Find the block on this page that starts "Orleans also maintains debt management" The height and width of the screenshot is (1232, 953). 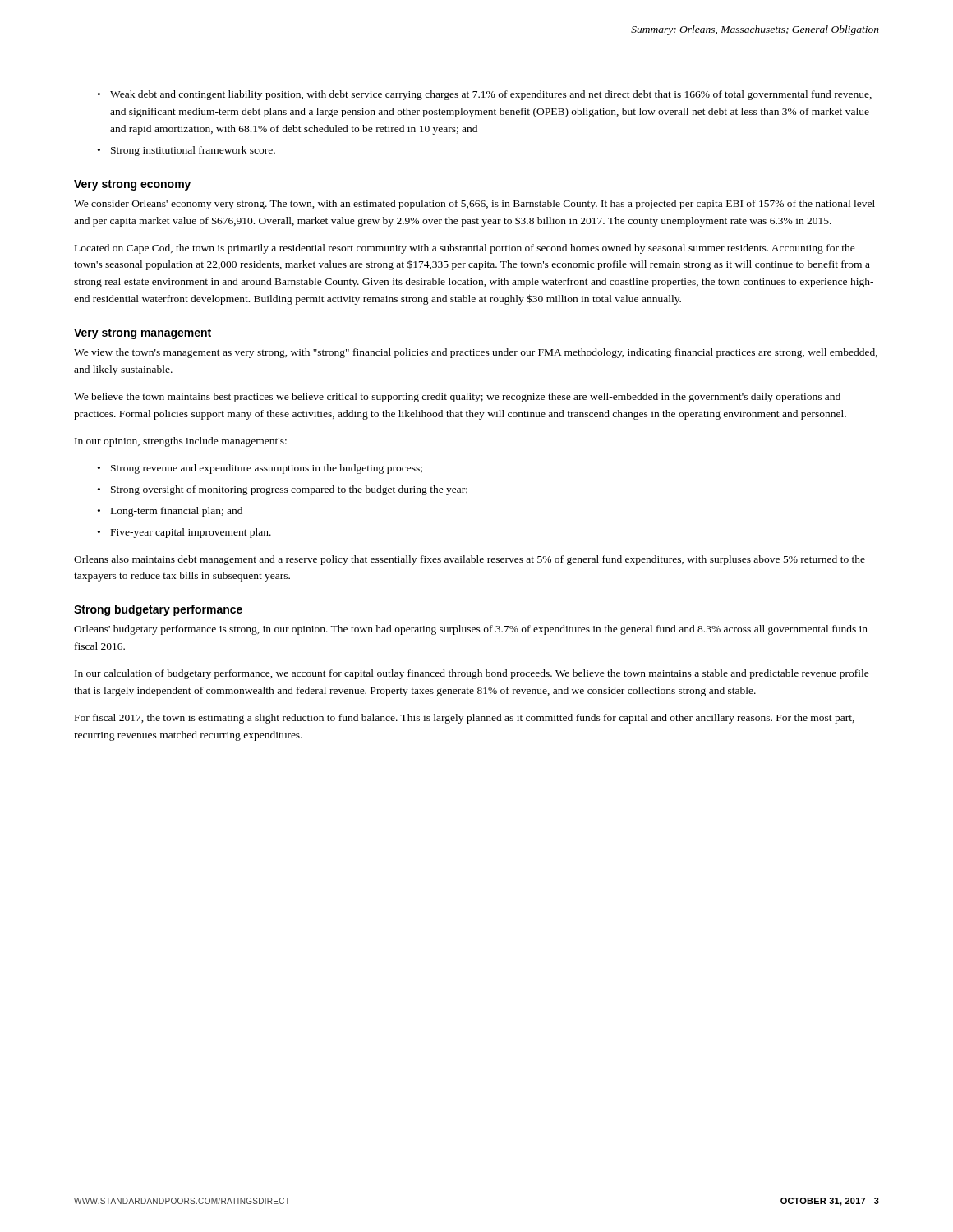click(476, 568)
